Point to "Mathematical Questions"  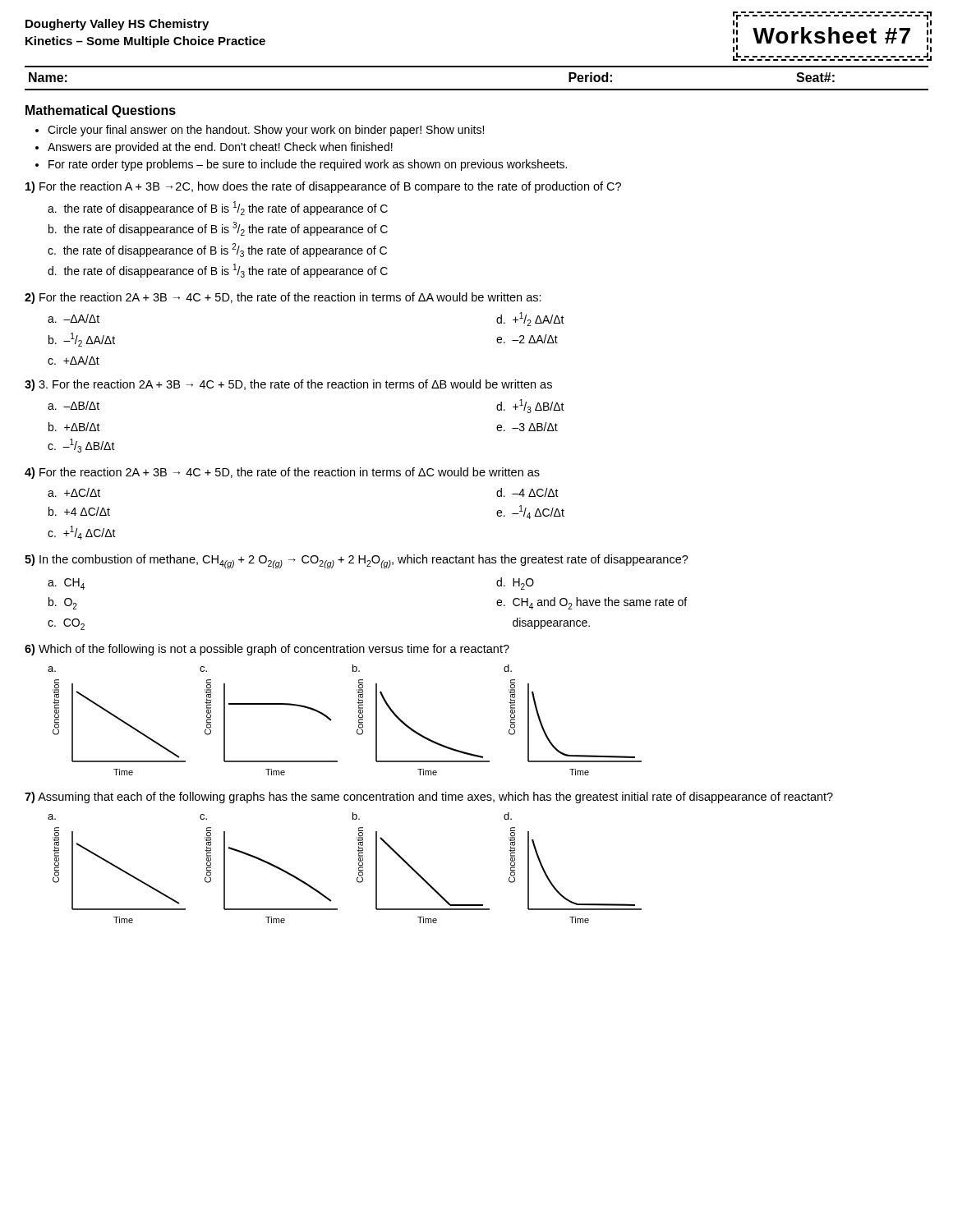tap(100, 110)
